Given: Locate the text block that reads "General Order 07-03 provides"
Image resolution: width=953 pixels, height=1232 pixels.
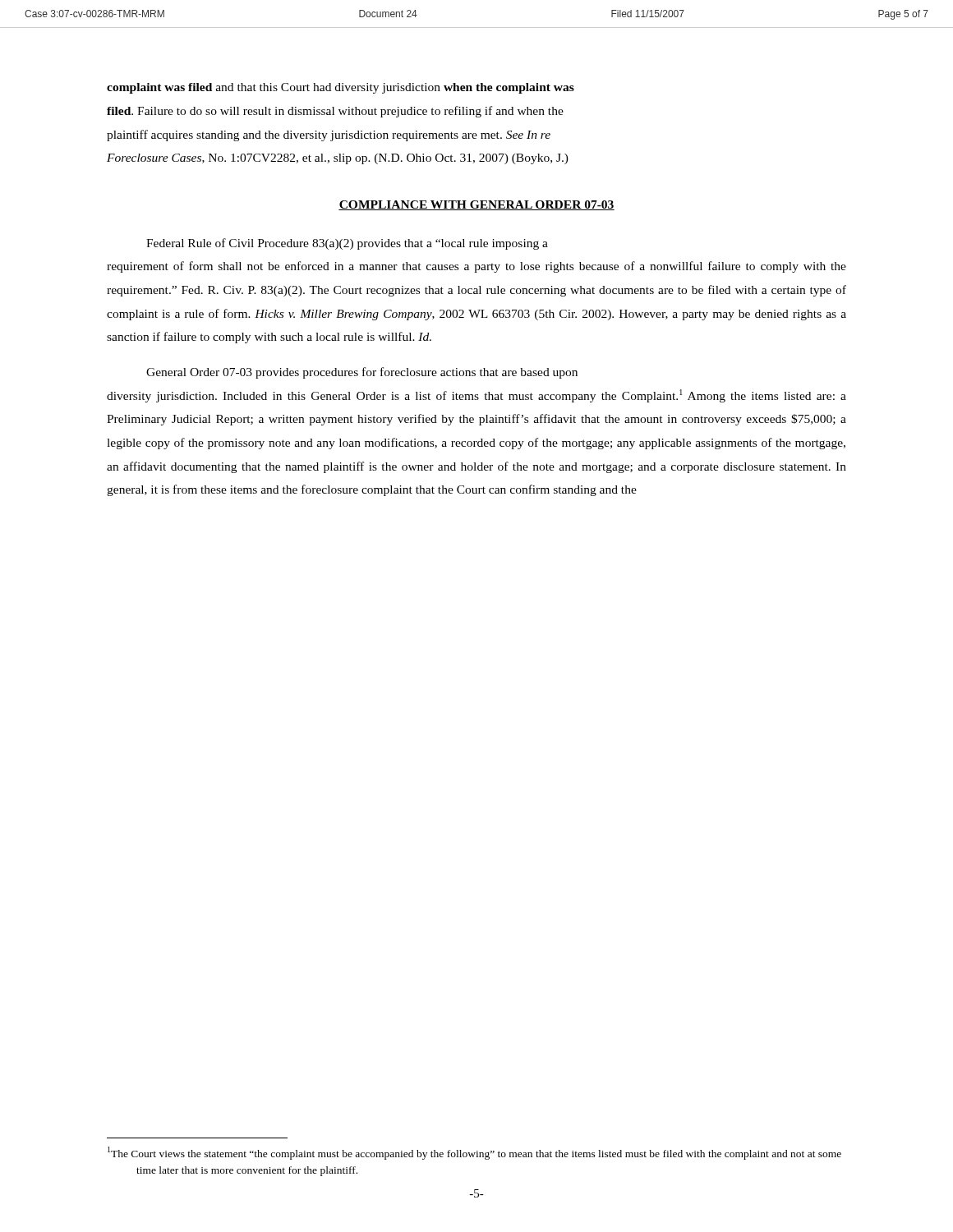Looking at the screenshot, I should [x=476, y=428].
